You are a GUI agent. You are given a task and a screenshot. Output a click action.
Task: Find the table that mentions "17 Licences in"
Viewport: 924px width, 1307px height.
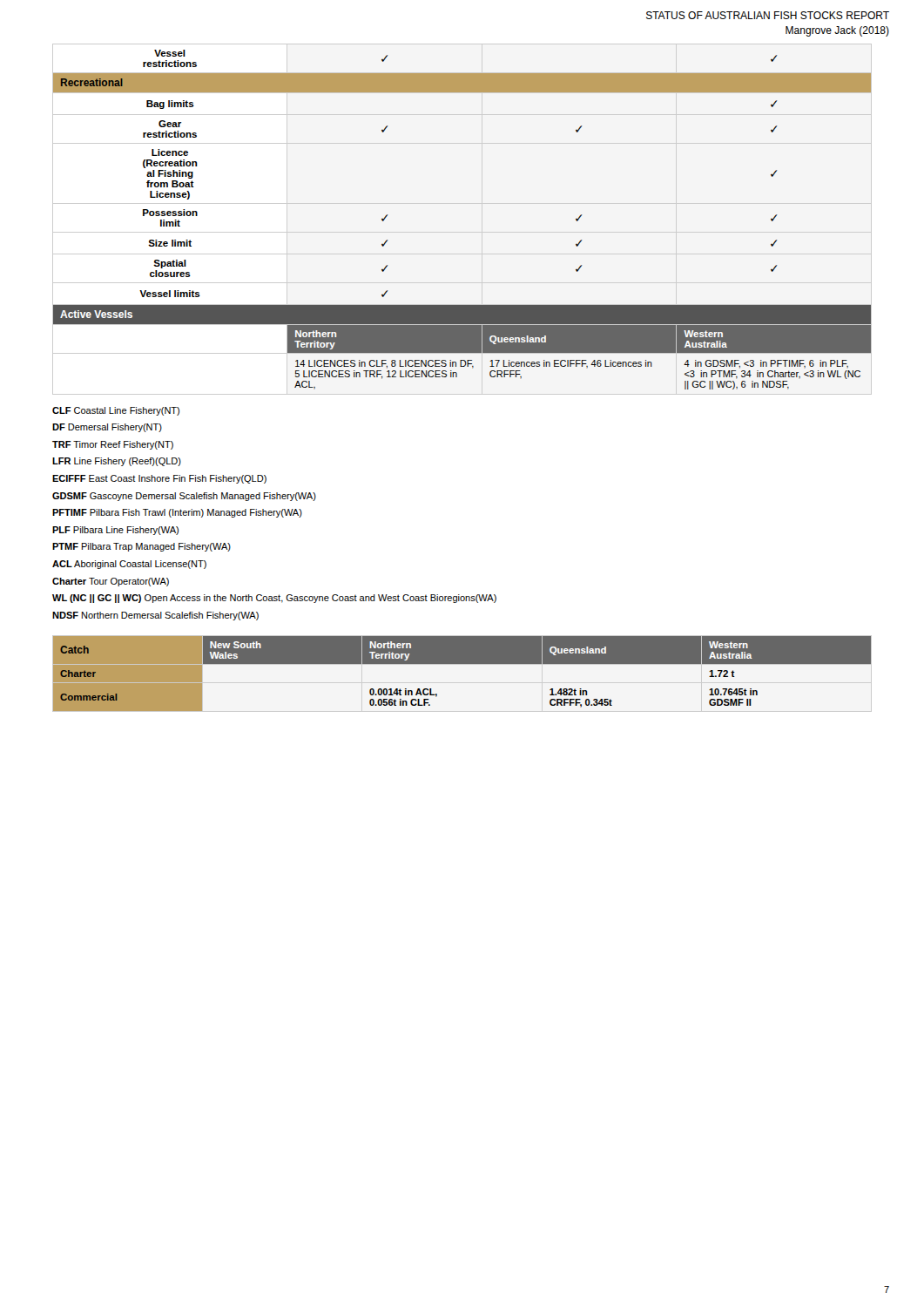462,219
